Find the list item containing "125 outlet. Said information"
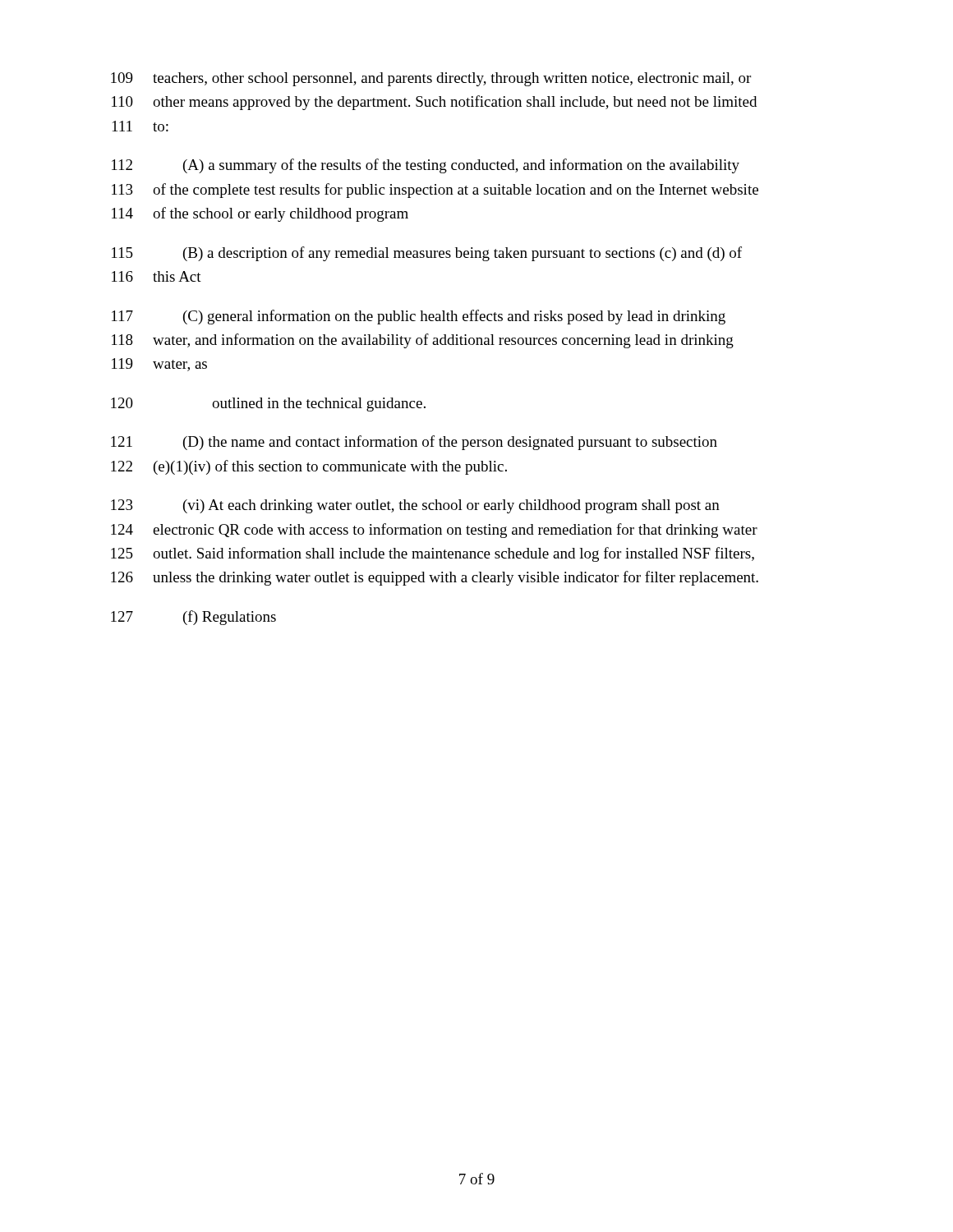The image size is (953, 1232). pos(476,553)
